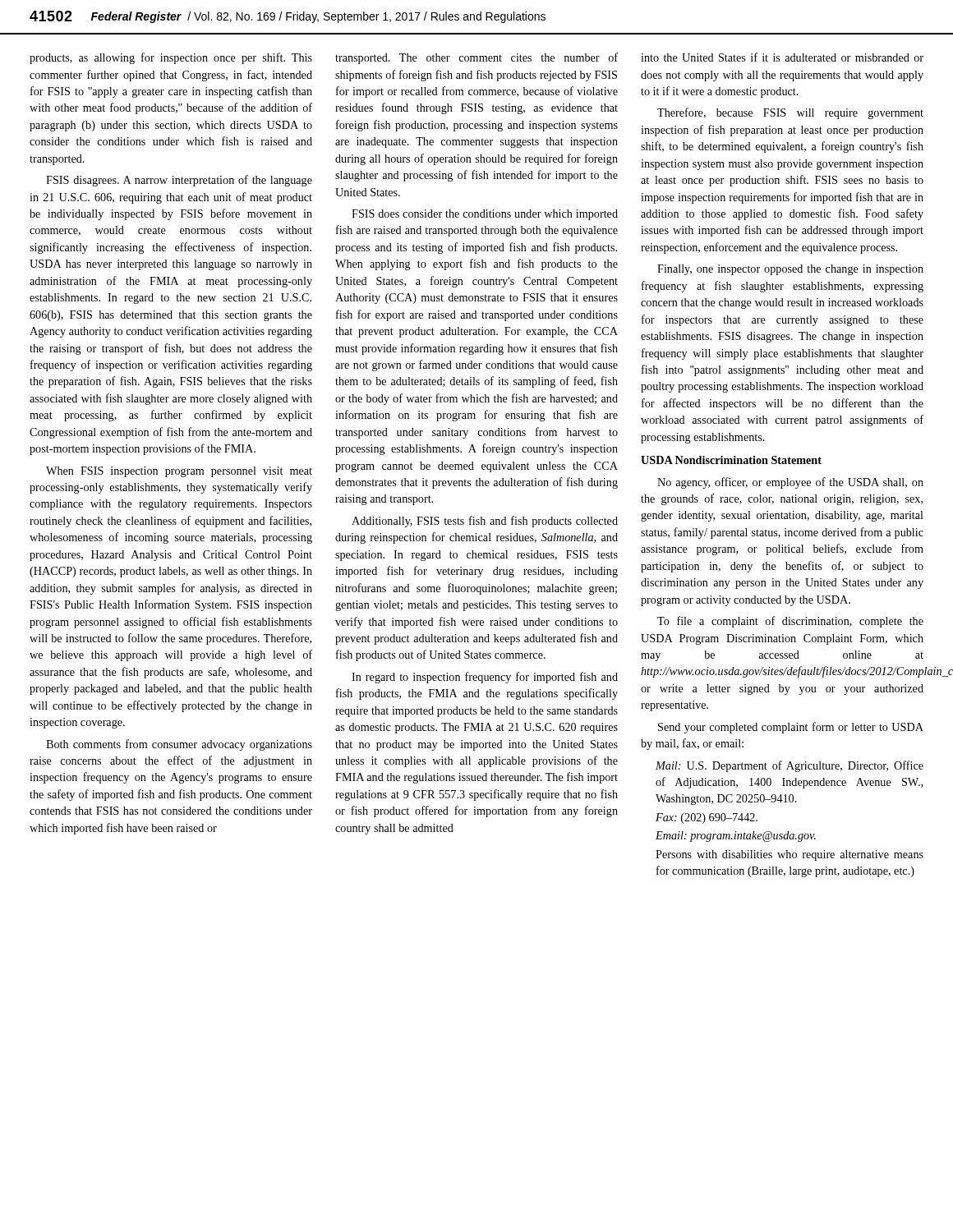
Task: Point to the block beginning "Finally, one inspector"
Action: [x=782, y=353]
